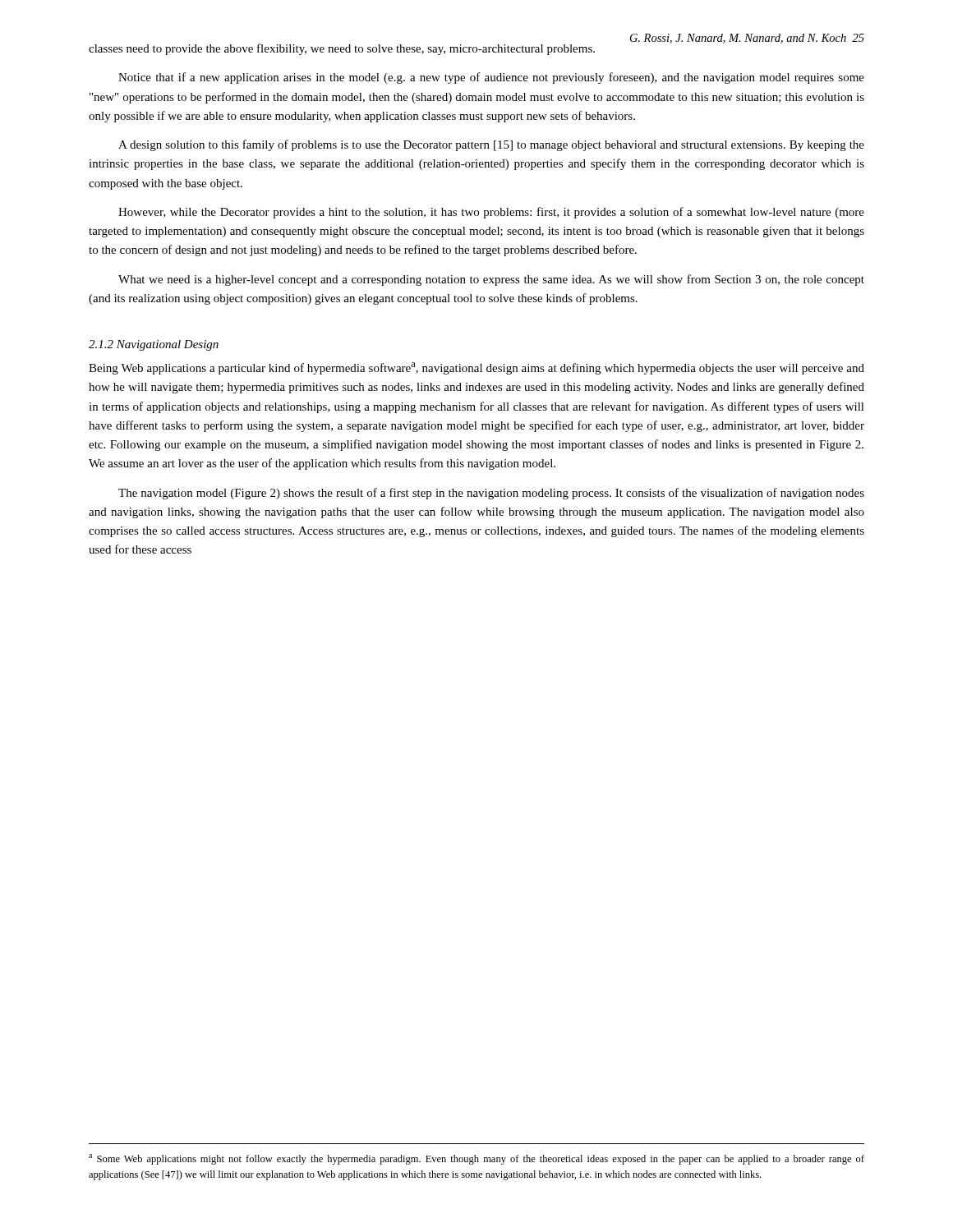
Task: Point to the text block starting "classes need to provide the above flexibility, we"
Action: (476, 49)
